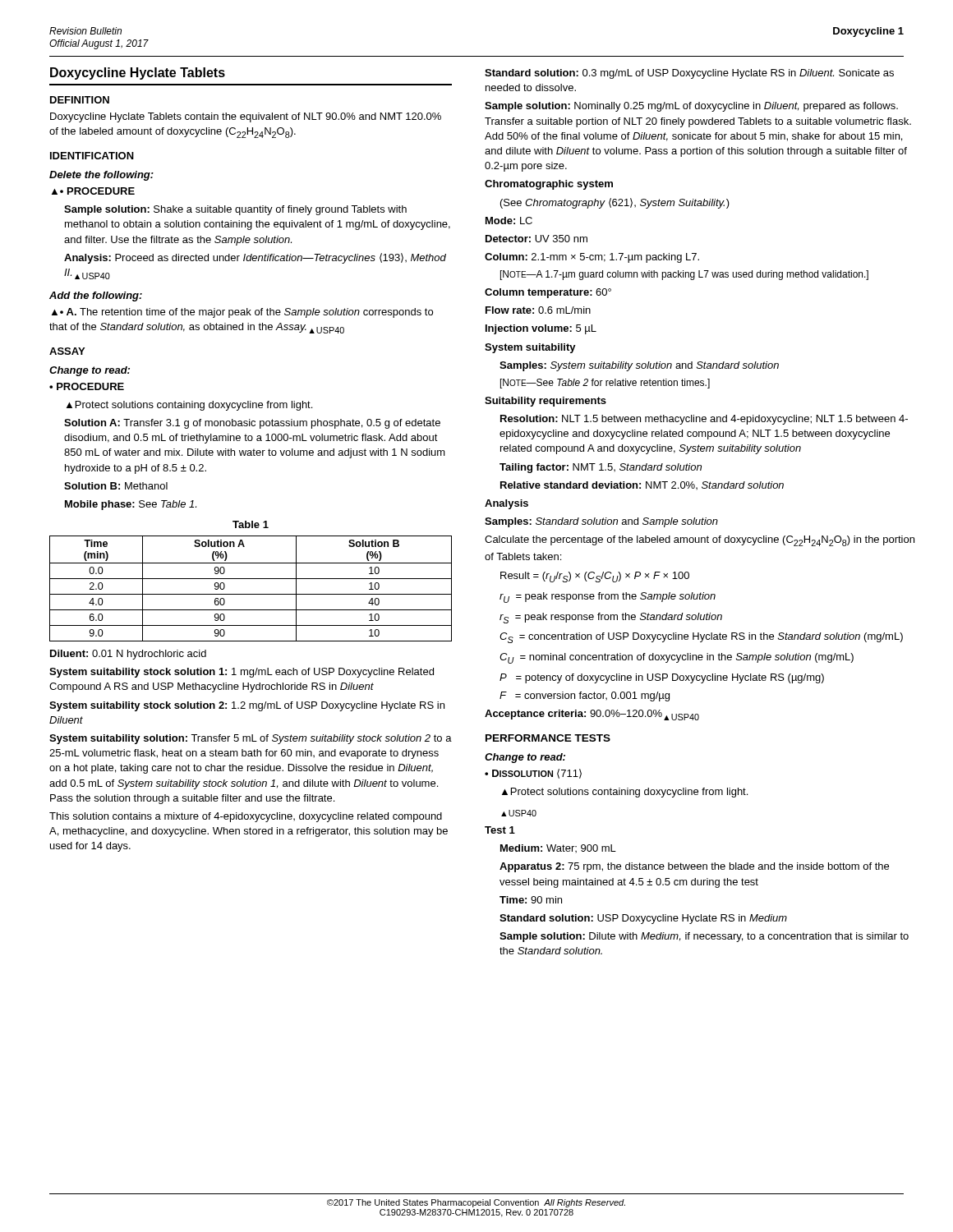The image size is (953, 1232).
Task: Select the text block starting "Doxycycline Hyclate Tablets contain"
Action: tap(251, 125)
